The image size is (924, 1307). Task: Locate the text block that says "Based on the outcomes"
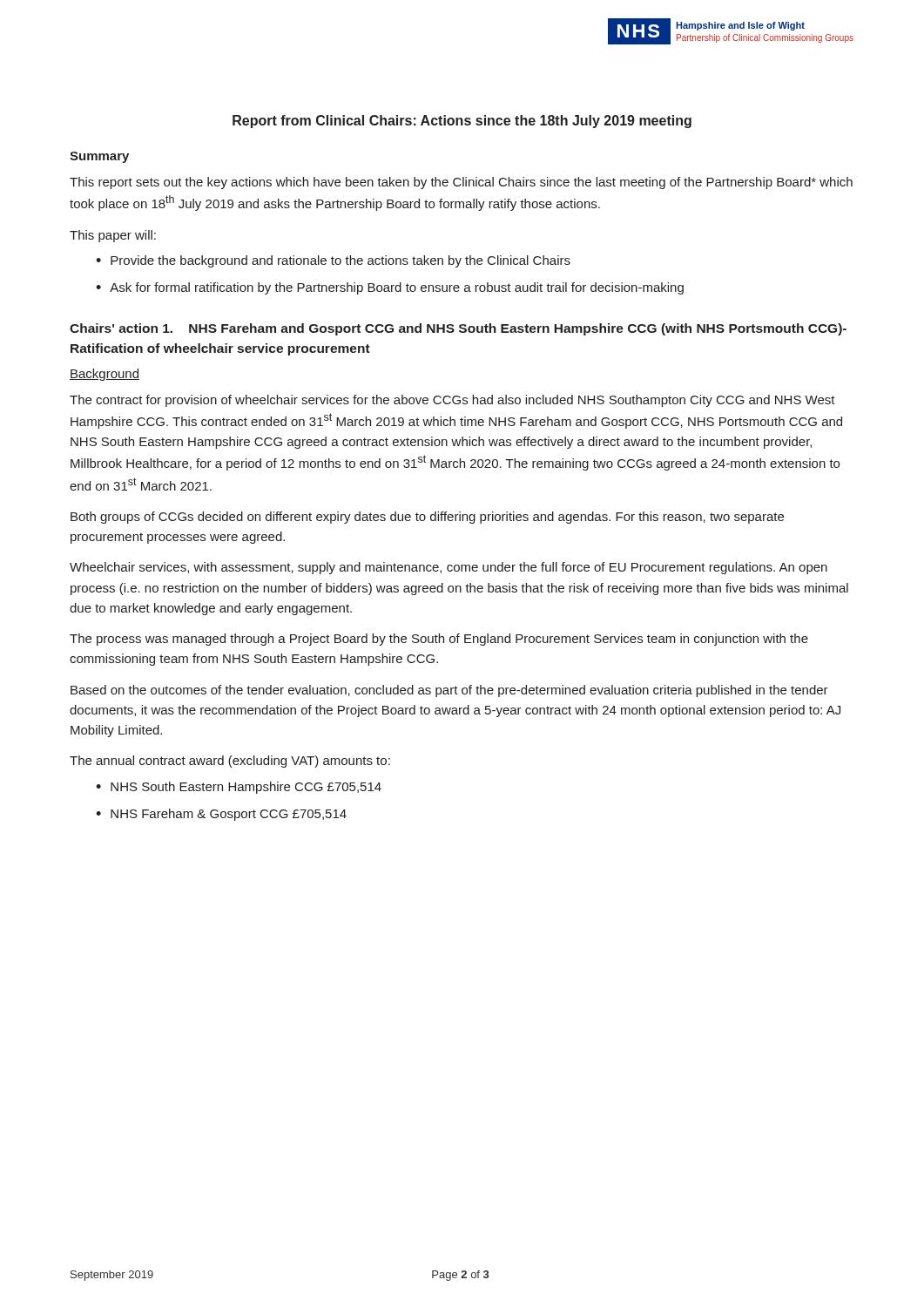click(x=456, y=710)
